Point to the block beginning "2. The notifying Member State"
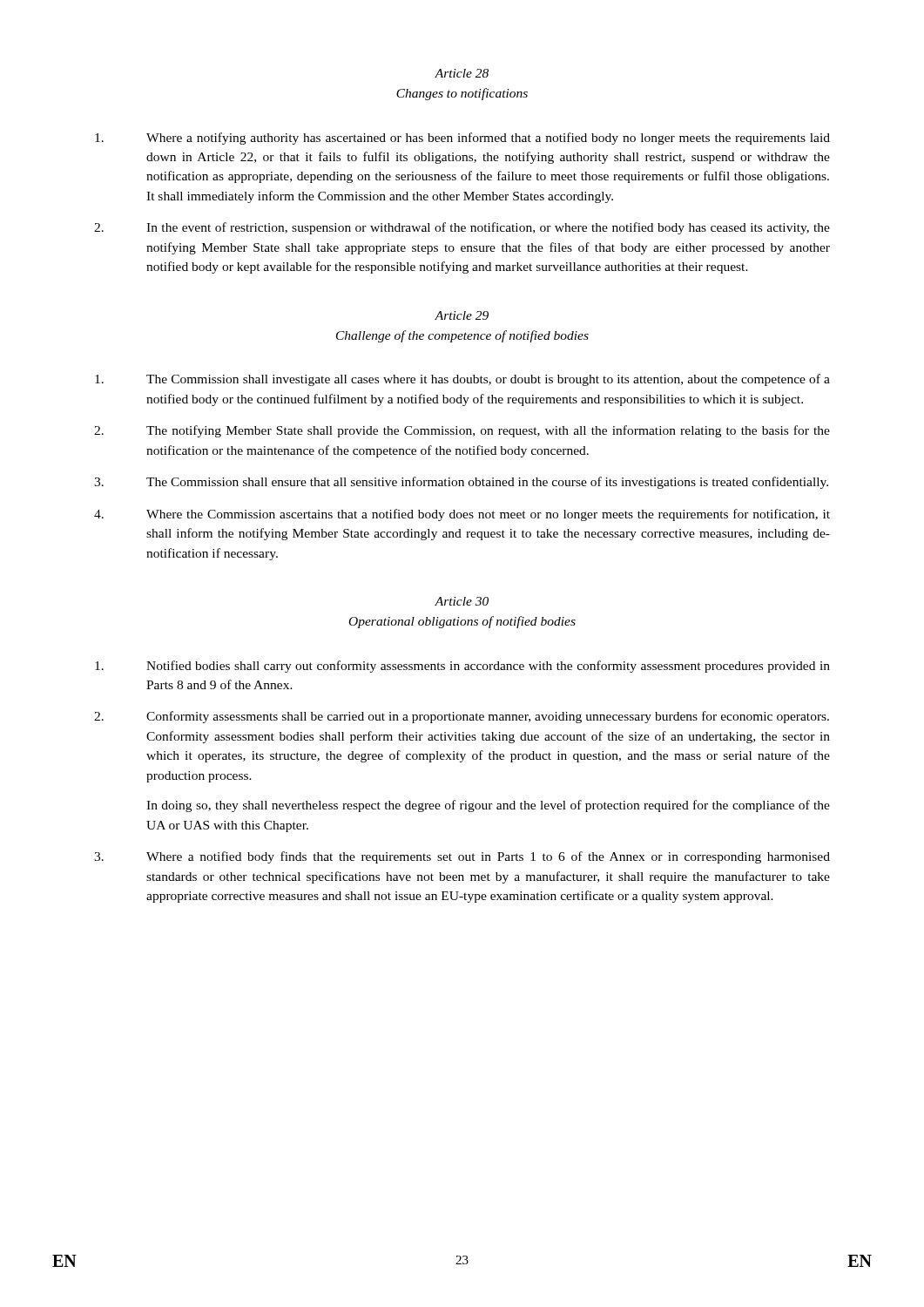Image resolution: width=924 pixels, height=1307 pixels. [x=462, y=441]
